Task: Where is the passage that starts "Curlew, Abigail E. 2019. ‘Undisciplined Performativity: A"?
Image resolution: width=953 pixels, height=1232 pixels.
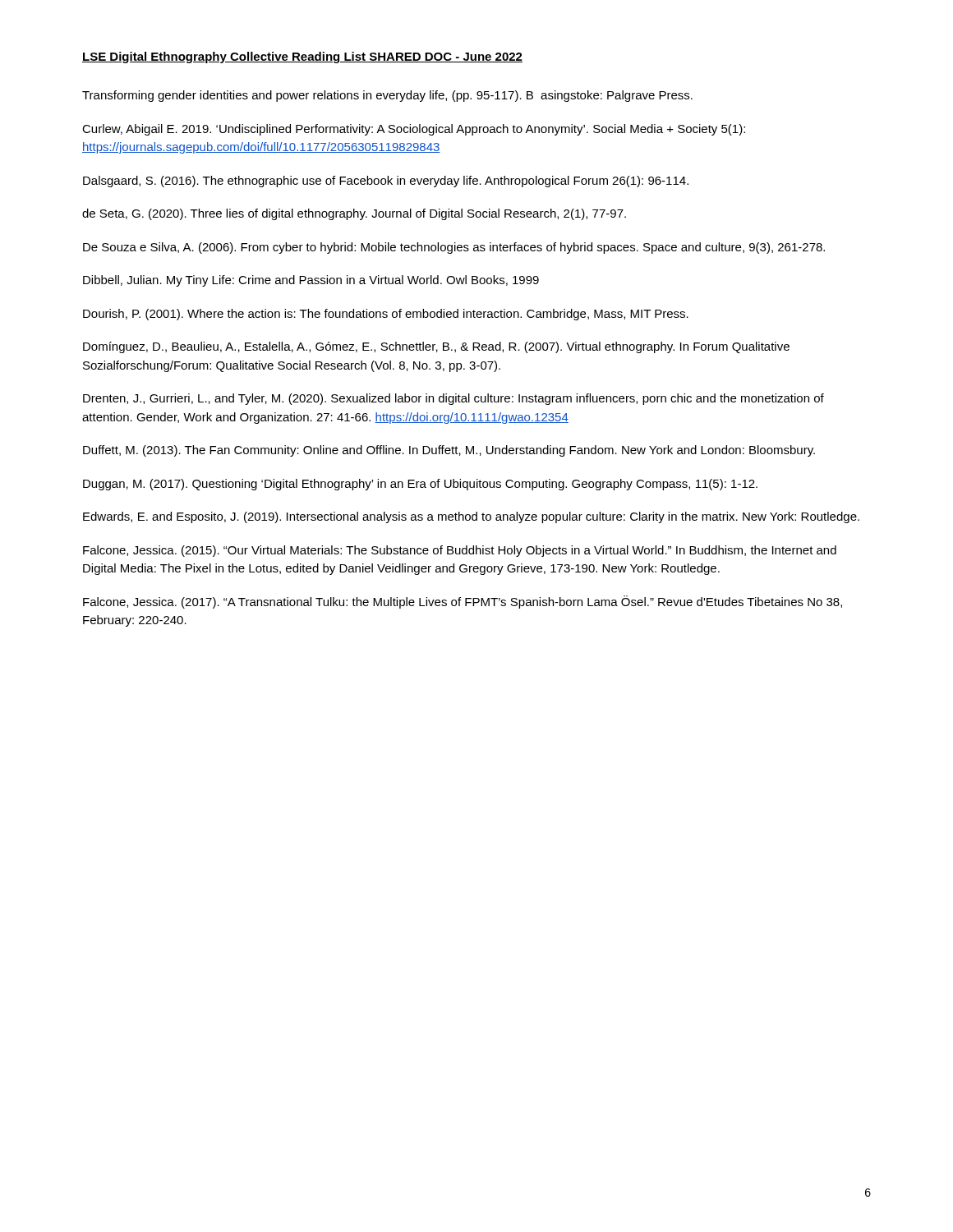Action: click(x=414, y=137)
